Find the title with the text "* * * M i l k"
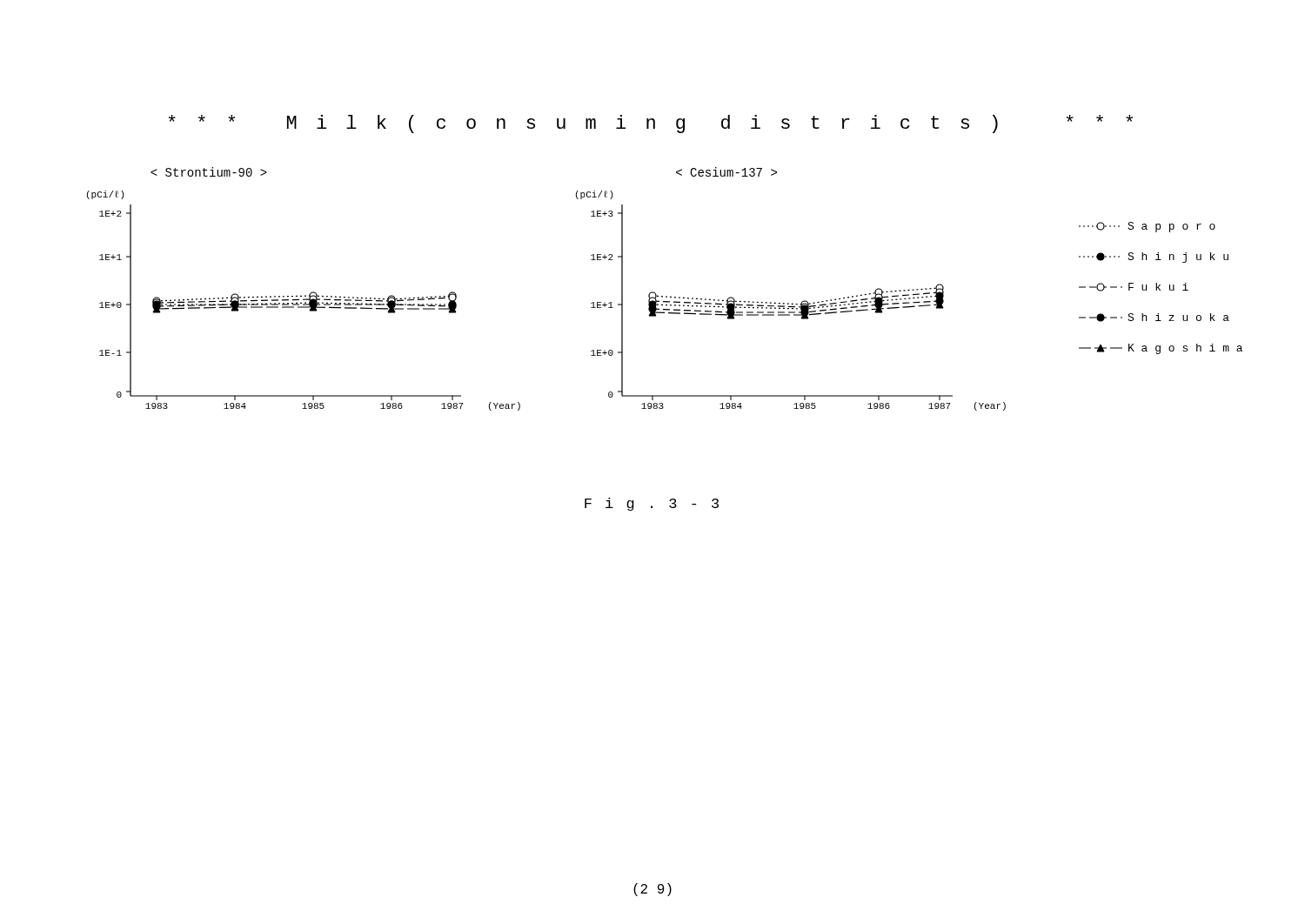1305x924 pixels. 652,124
